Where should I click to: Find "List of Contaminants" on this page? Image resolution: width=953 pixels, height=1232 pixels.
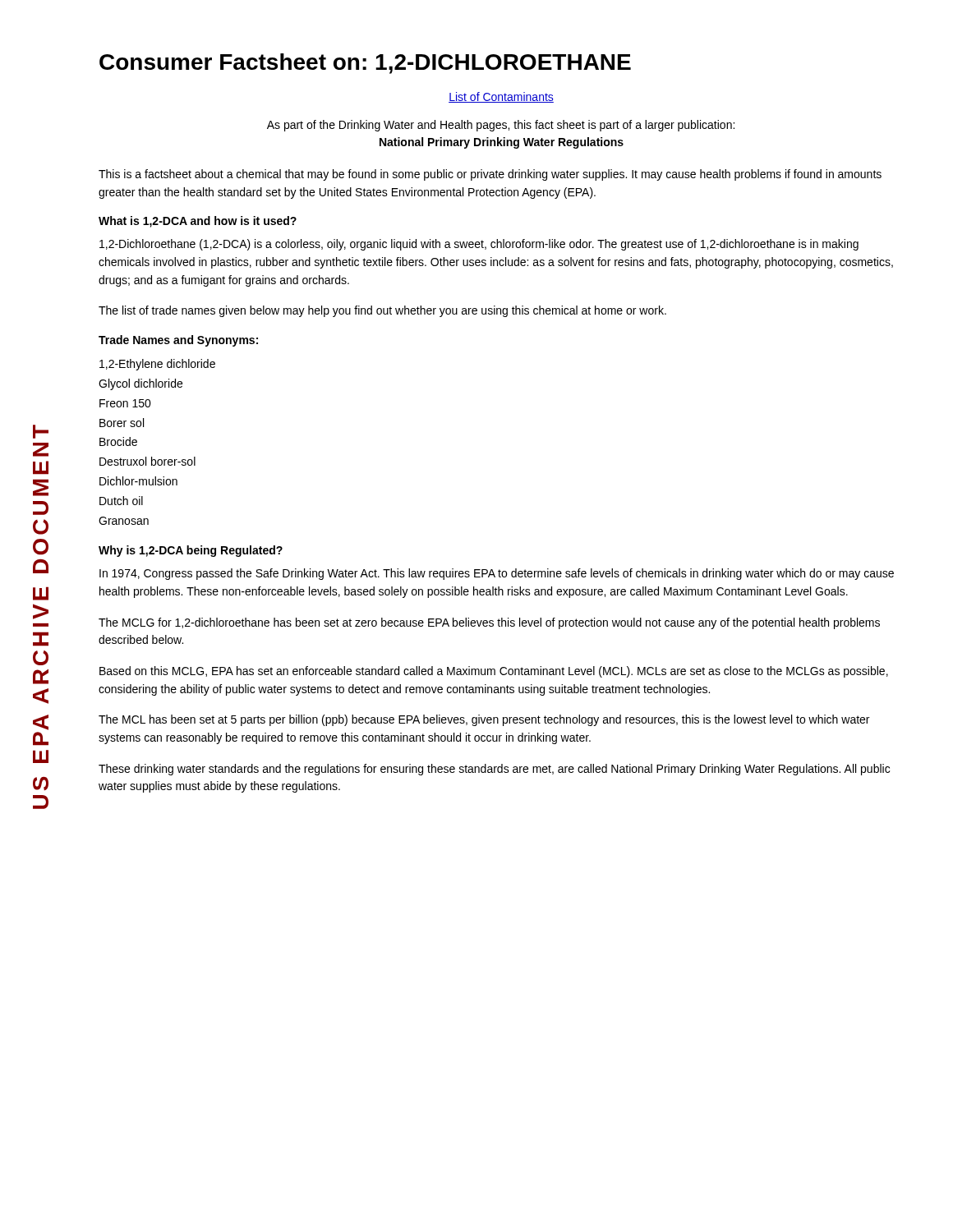tap(501, 97)
